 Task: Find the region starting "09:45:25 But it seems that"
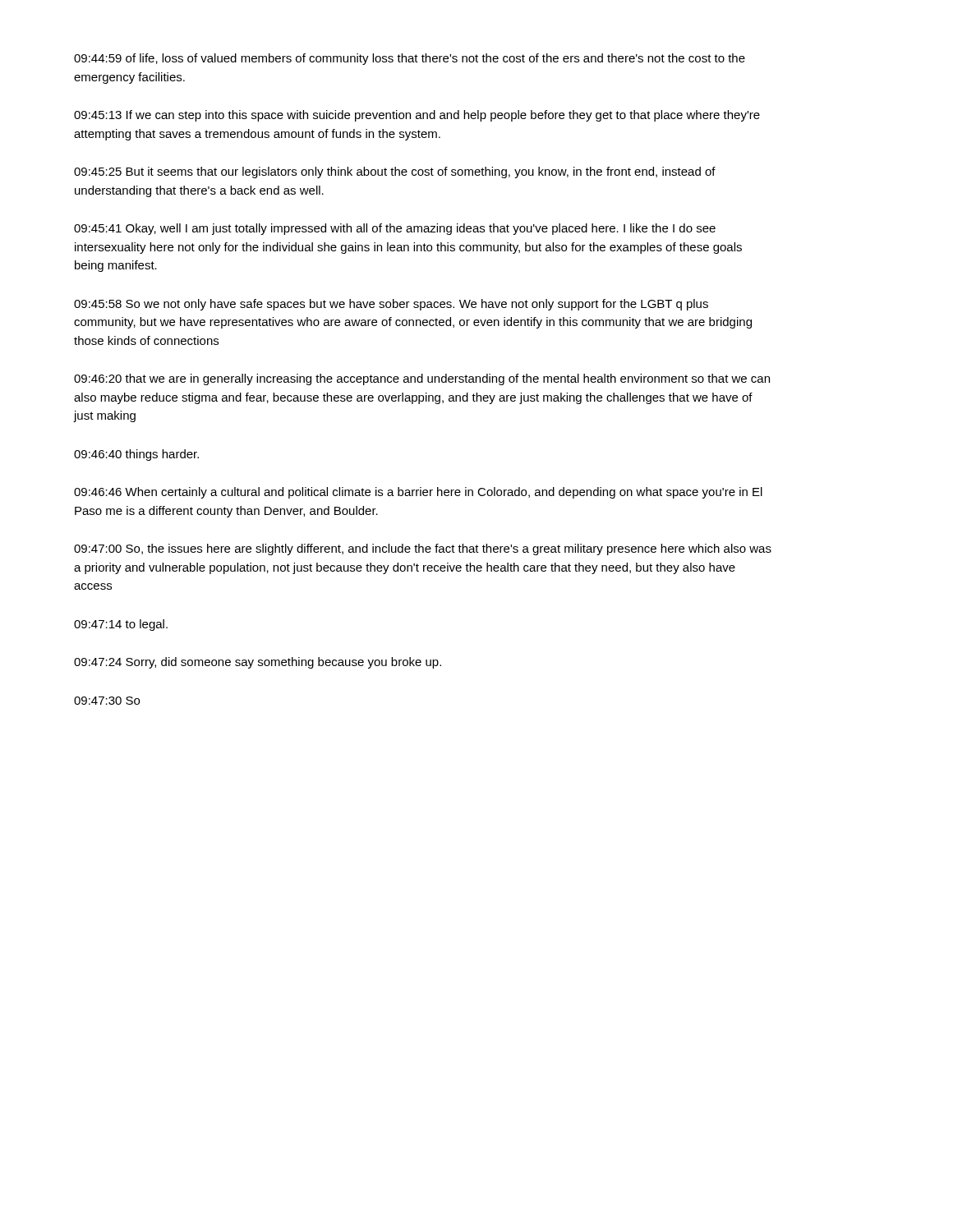pyautogui.click(x=395, y=180)
